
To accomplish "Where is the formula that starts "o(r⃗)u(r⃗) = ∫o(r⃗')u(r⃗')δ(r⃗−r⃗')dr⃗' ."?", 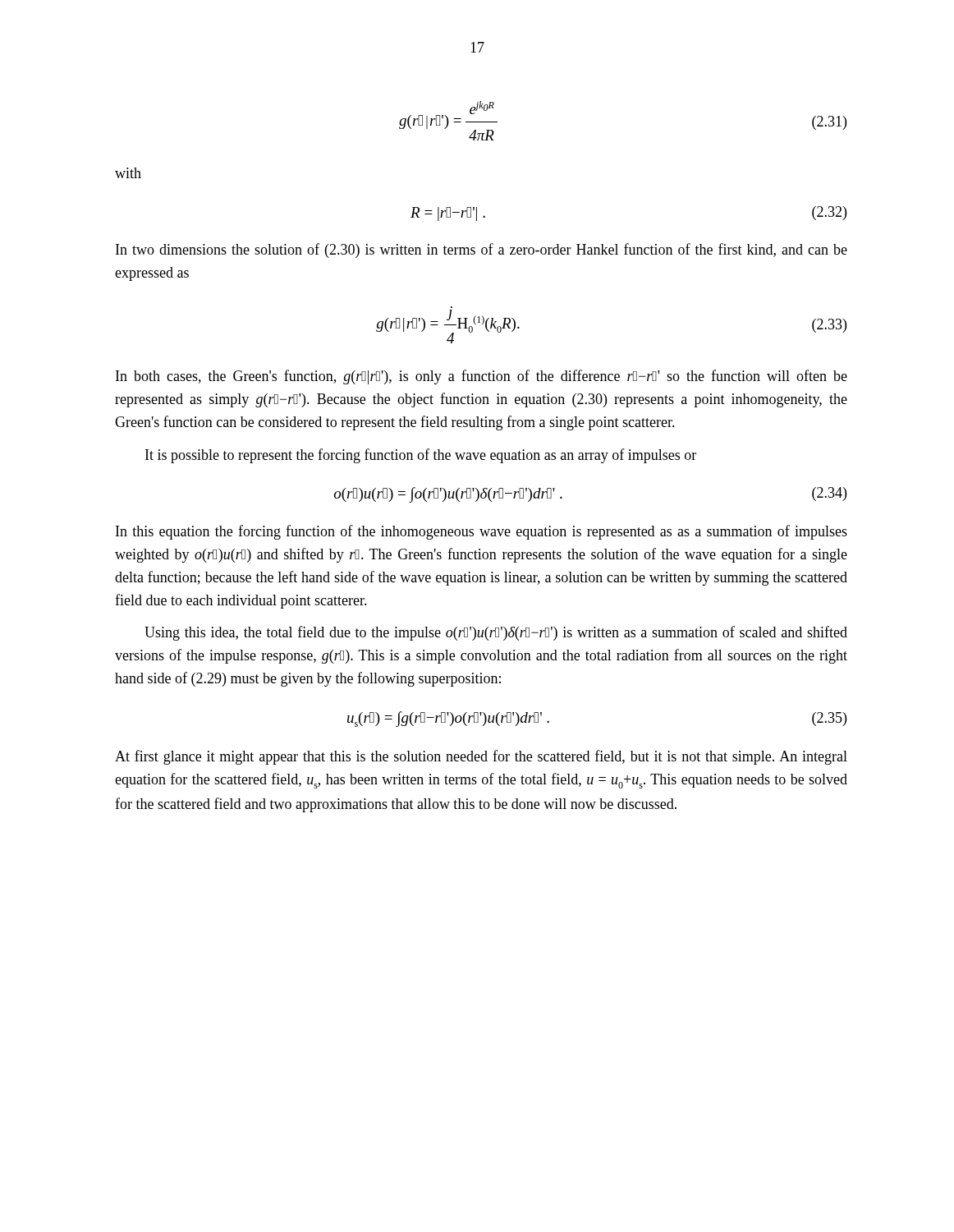I will tap(481, 494).
